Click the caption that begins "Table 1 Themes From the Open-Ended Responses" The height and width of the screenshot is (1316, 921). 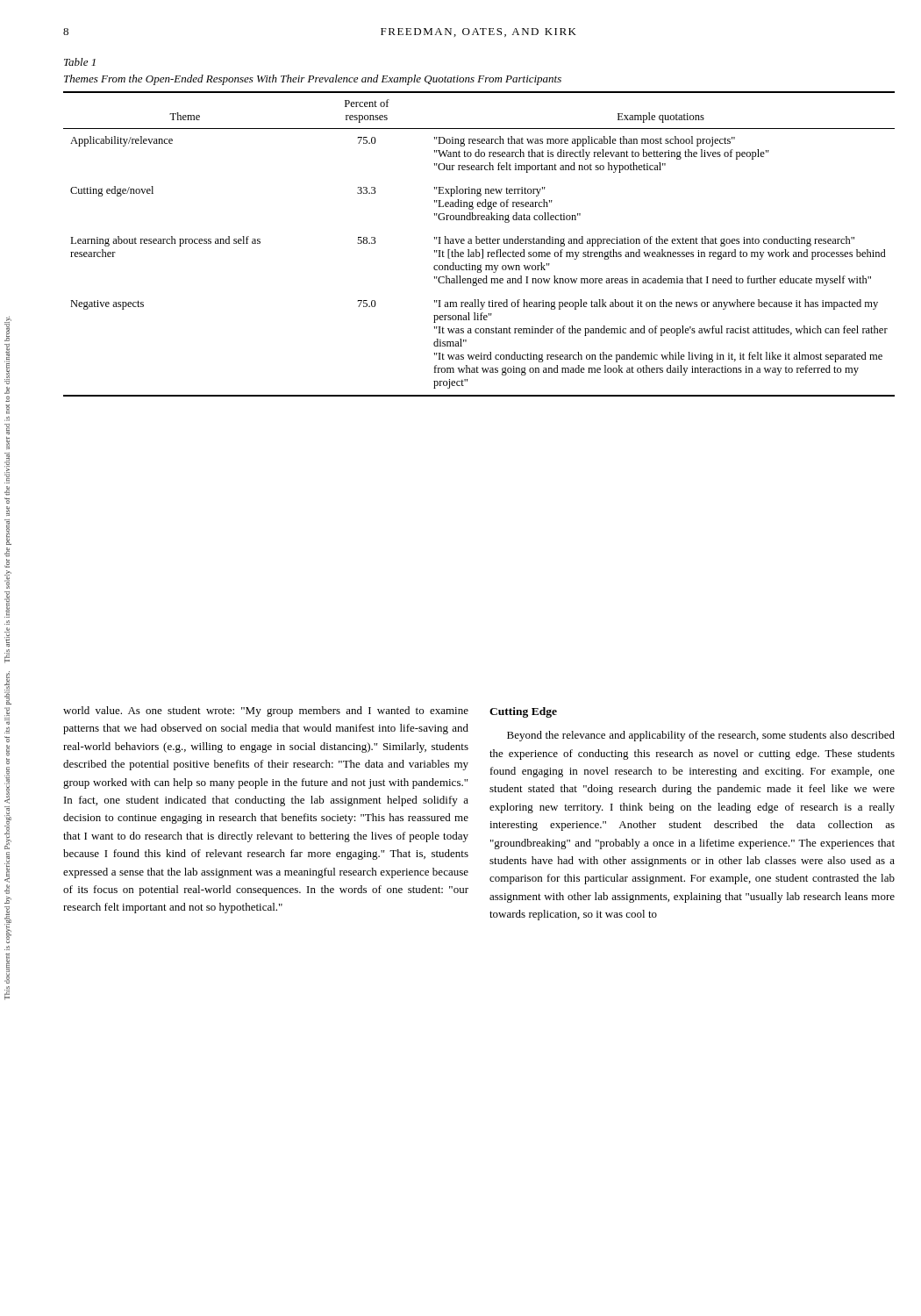(x=479, y=71)
